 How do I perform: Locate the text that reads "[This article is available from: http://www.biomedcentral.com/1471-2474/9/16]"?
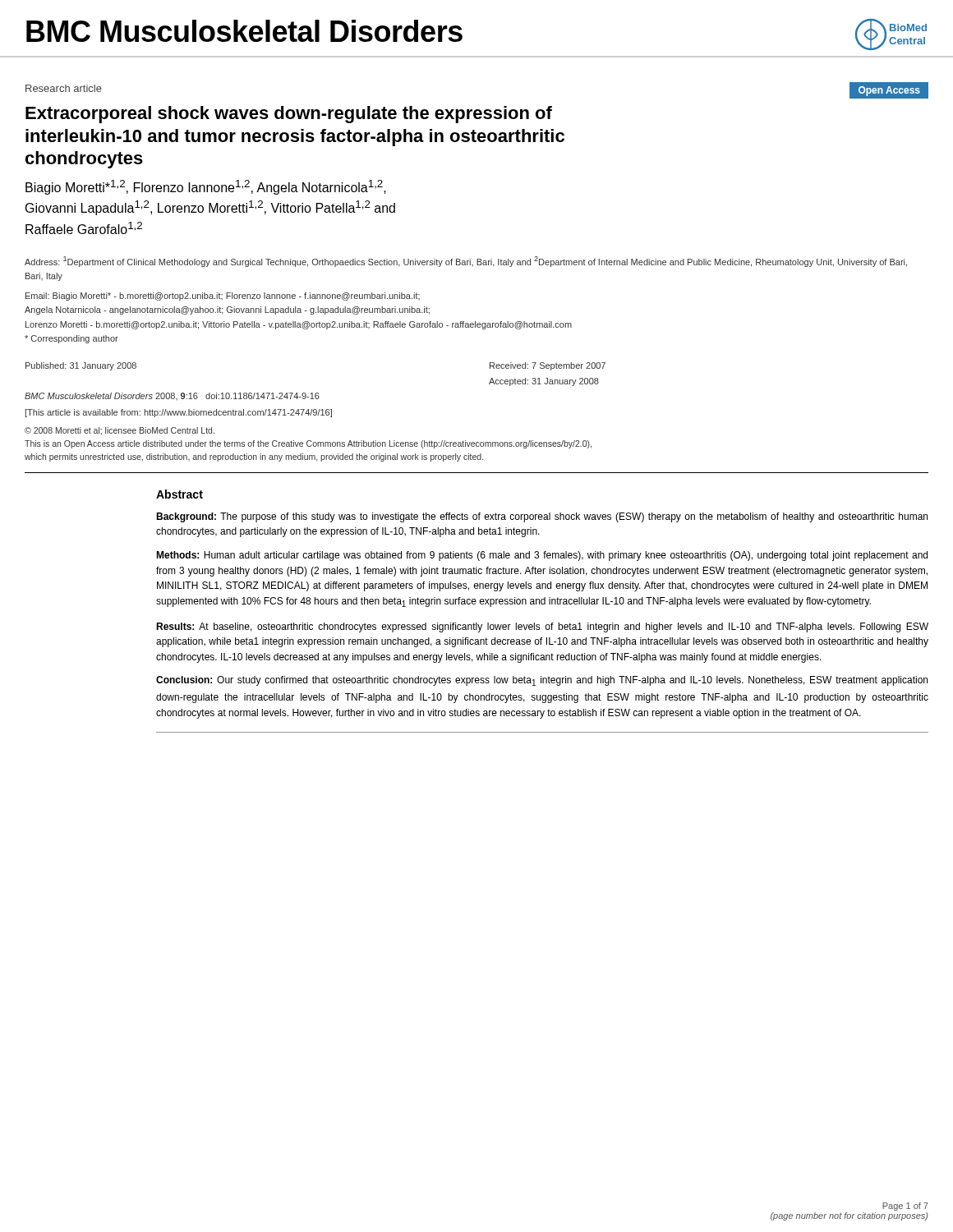tap(179, 412)
